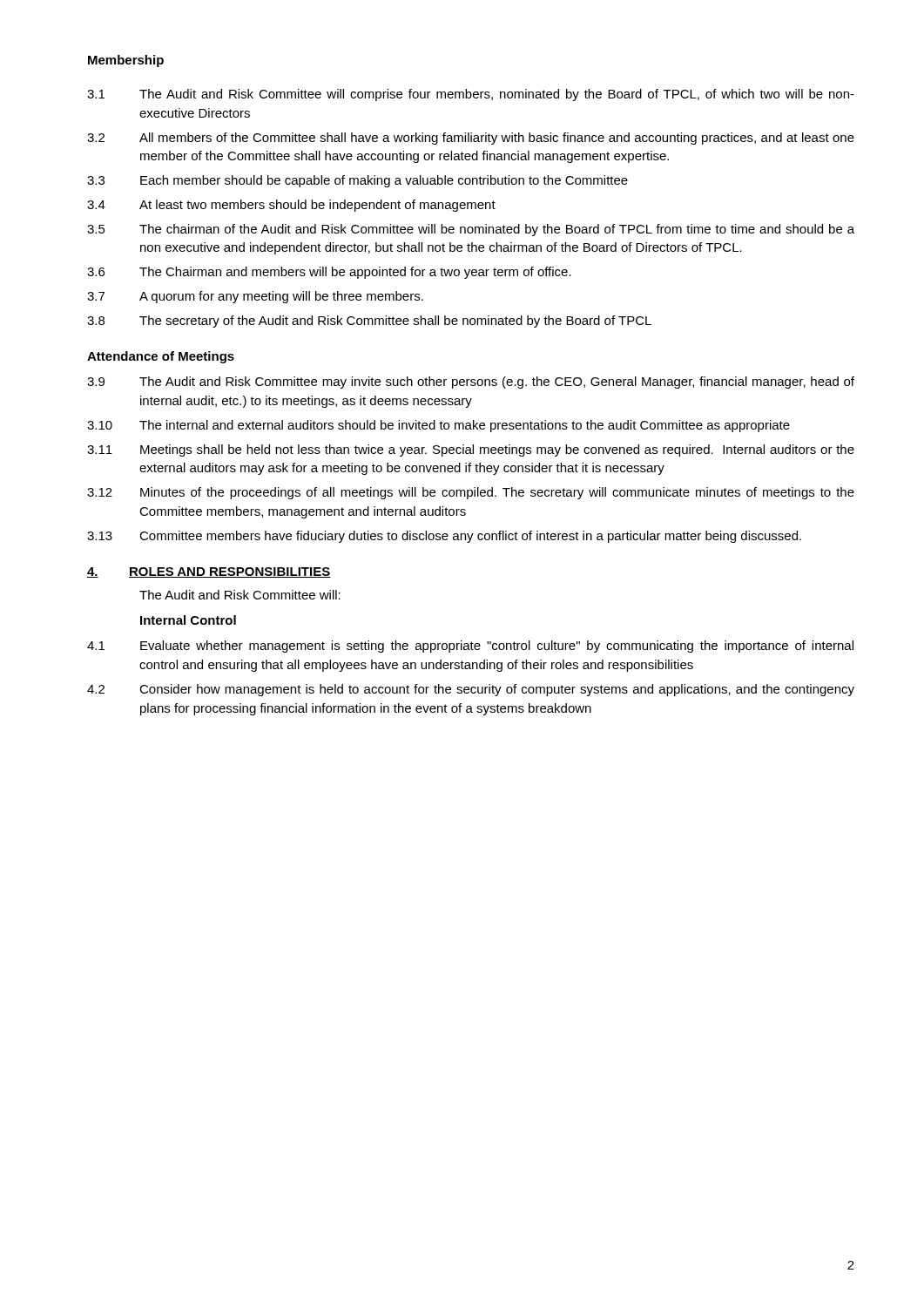The height and width of the screenshot is (1307, 924).
Task: Select the list item that reads "3.2 All members of the"
Action: point(471,147)
